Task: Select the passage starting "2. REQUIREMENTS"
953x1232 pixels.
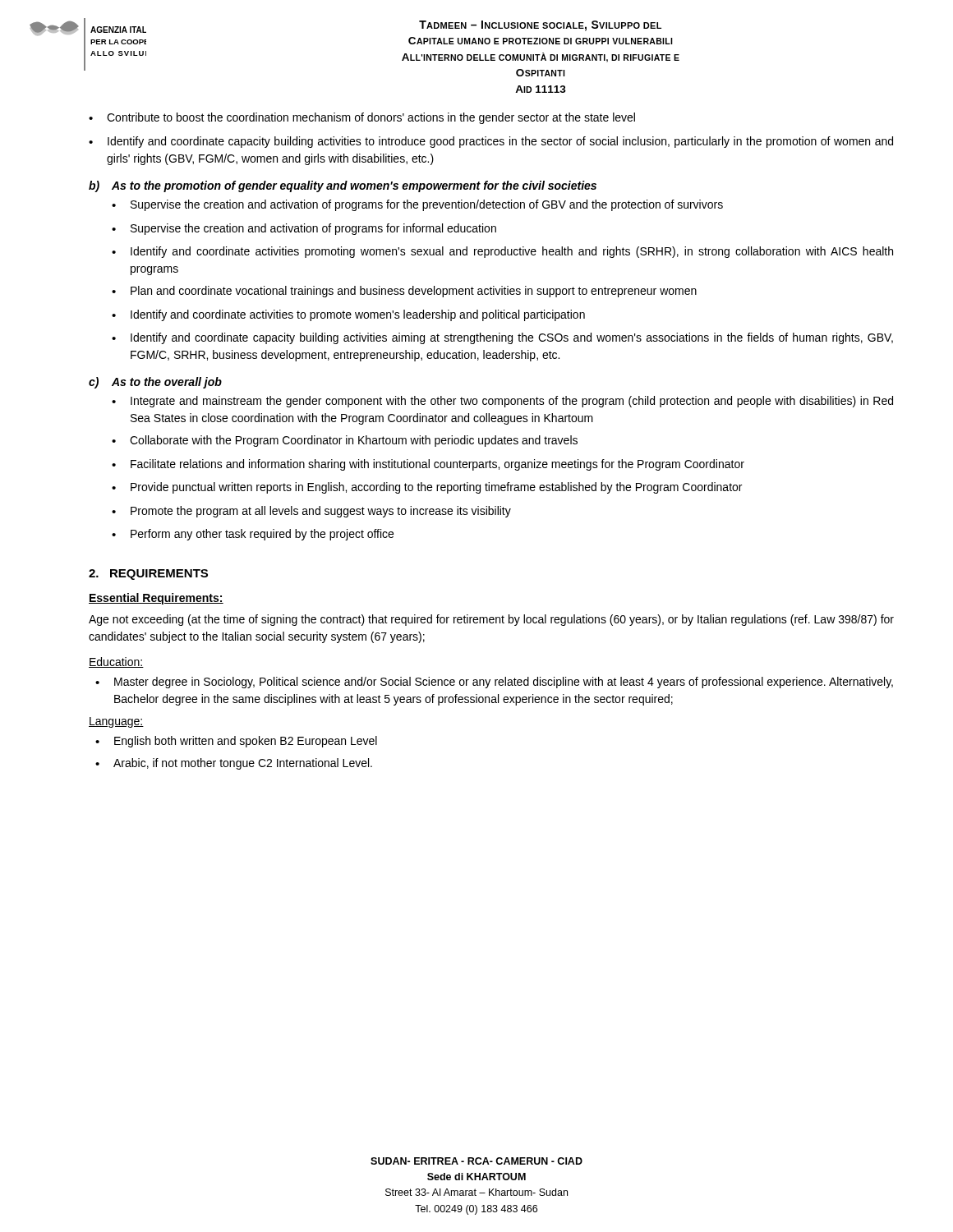Action: coord(149,573)
